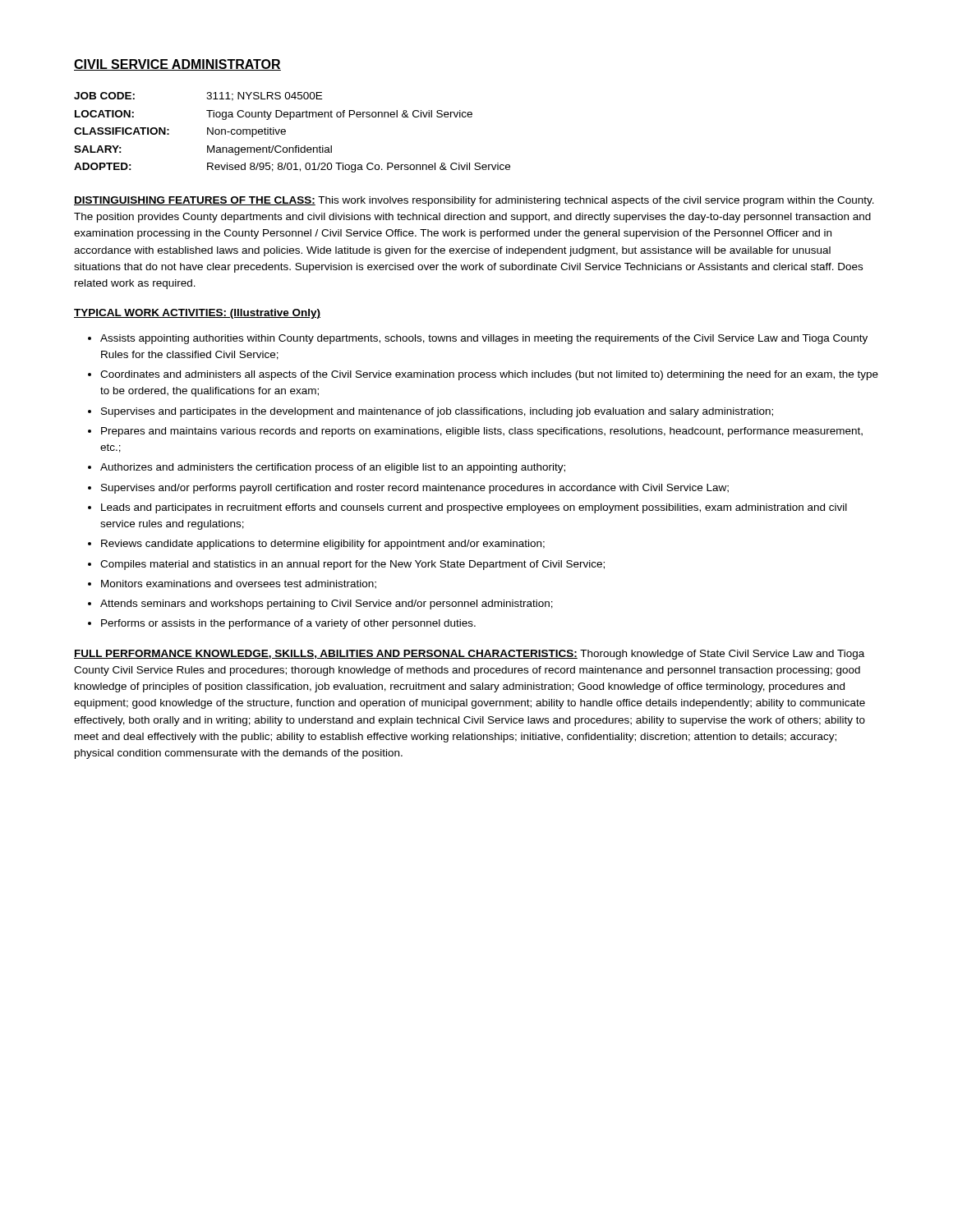The width and height of the screenshot is (953, 1232).
Task: Select the text block containing "FULL PERFORMANCE KNOWLEDGE, SKILLS, ABILITIES AND PERSONAL CHARACTERISTICS:"
Action: coord(470,703)
